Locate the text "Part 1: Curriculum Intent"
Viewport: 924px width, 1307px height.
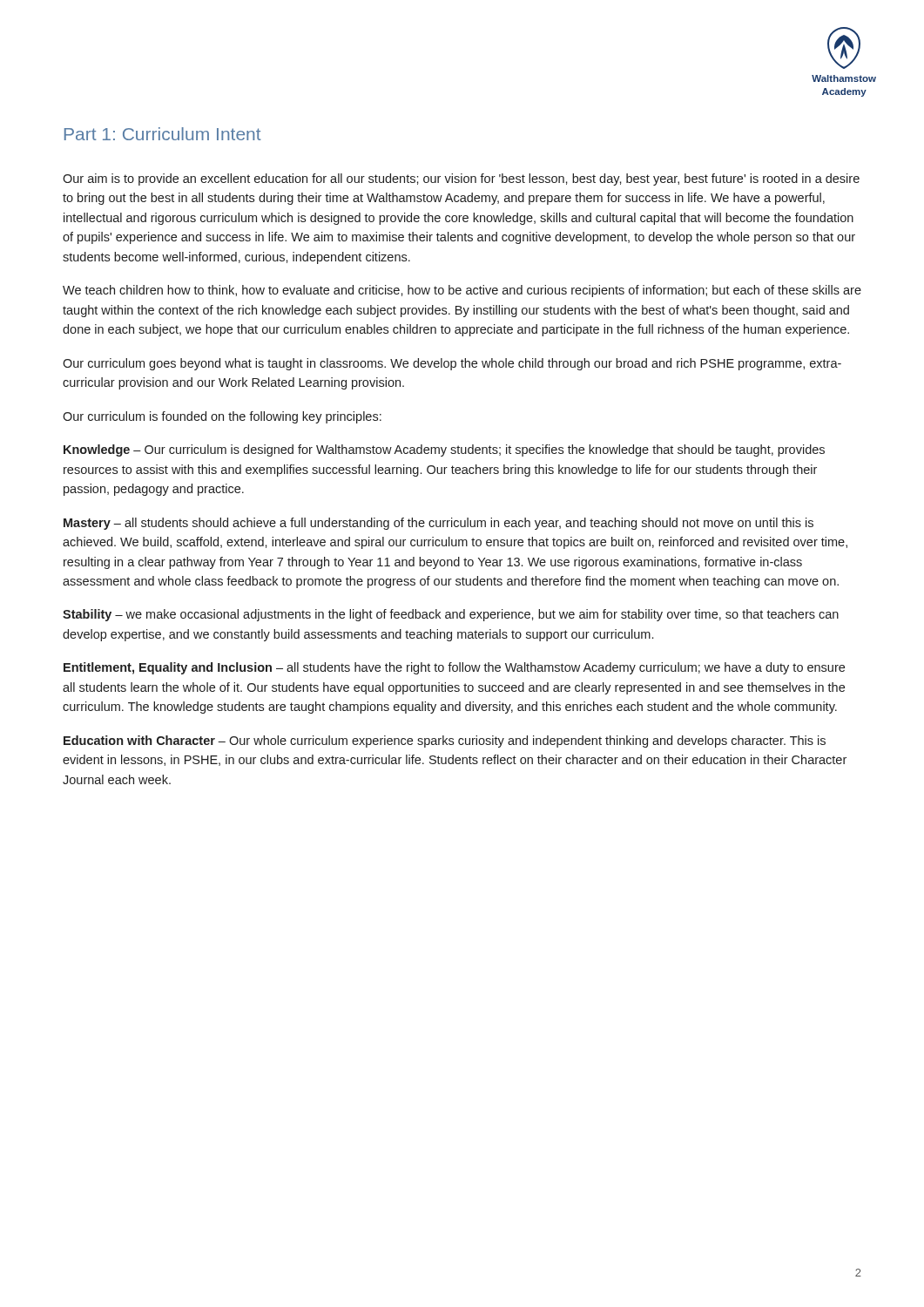[x=162, y=134]
